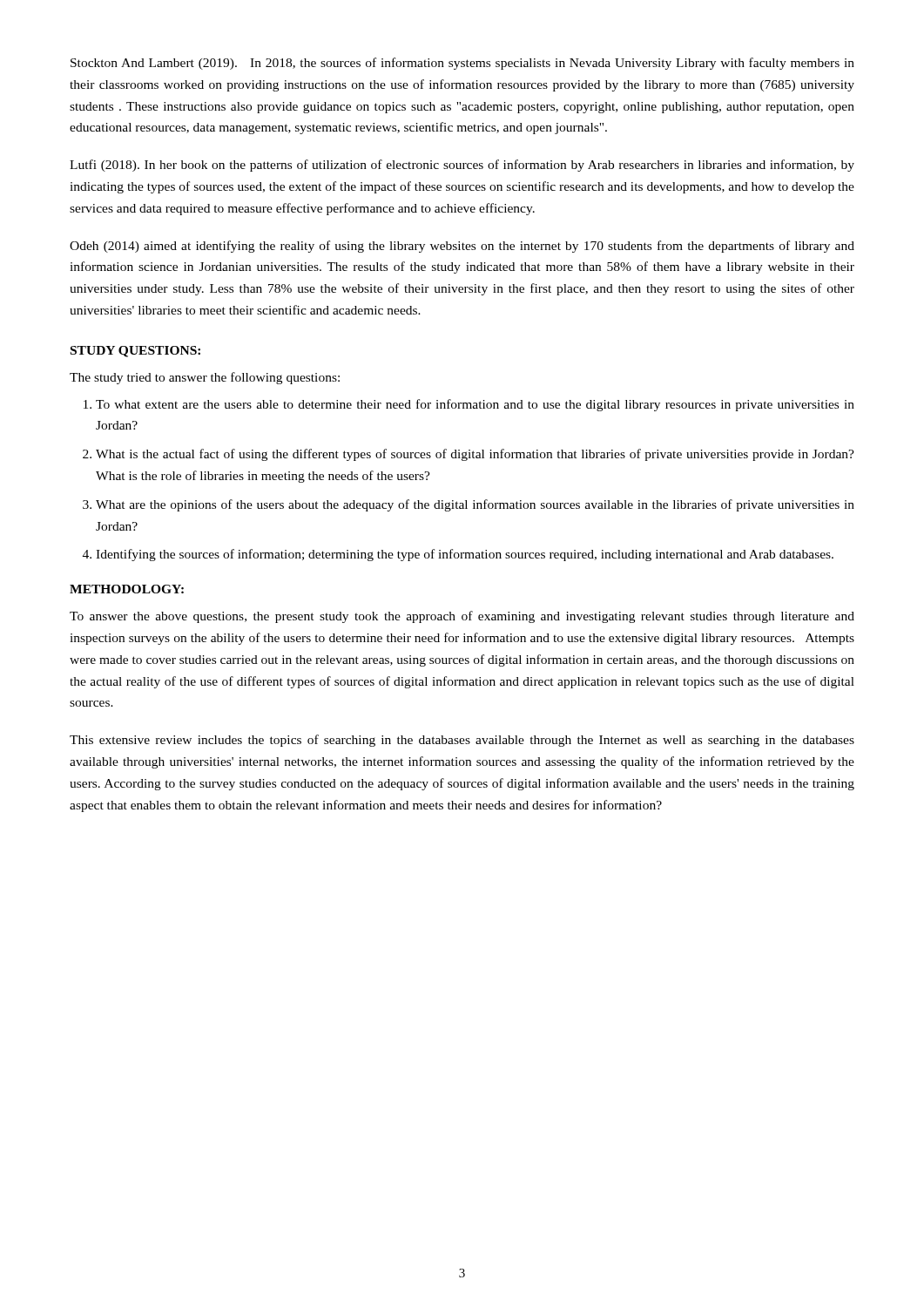Screen dimensions: 1307x924
Task: Navigate to the text starting "The study tried to"
Action: coord(205,377)
